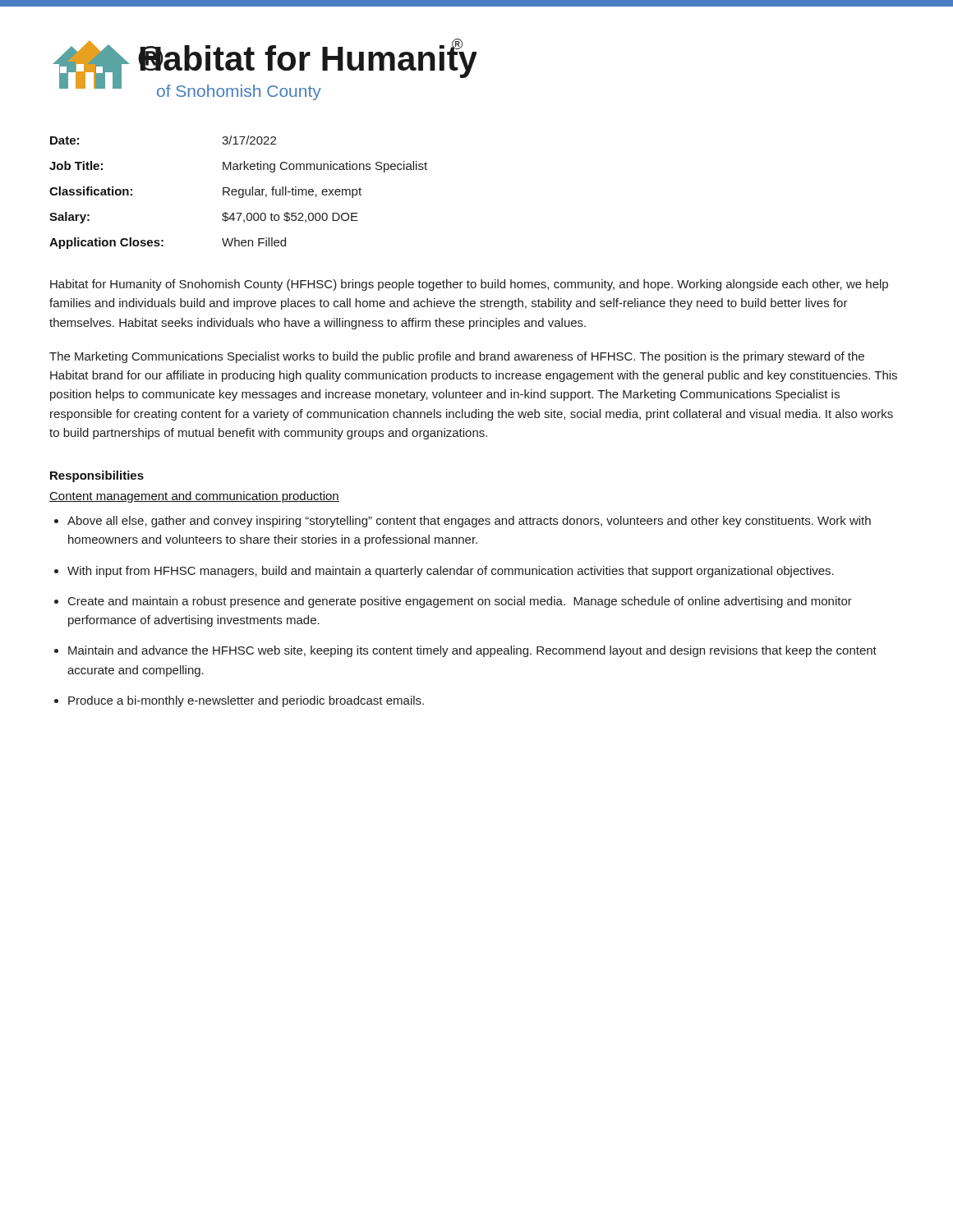Image resolution: width=953 pixels, height=1232 pixels.
Task: Locate the passage starting "Content management and communication production"
Action: click(x=194, y=496)
